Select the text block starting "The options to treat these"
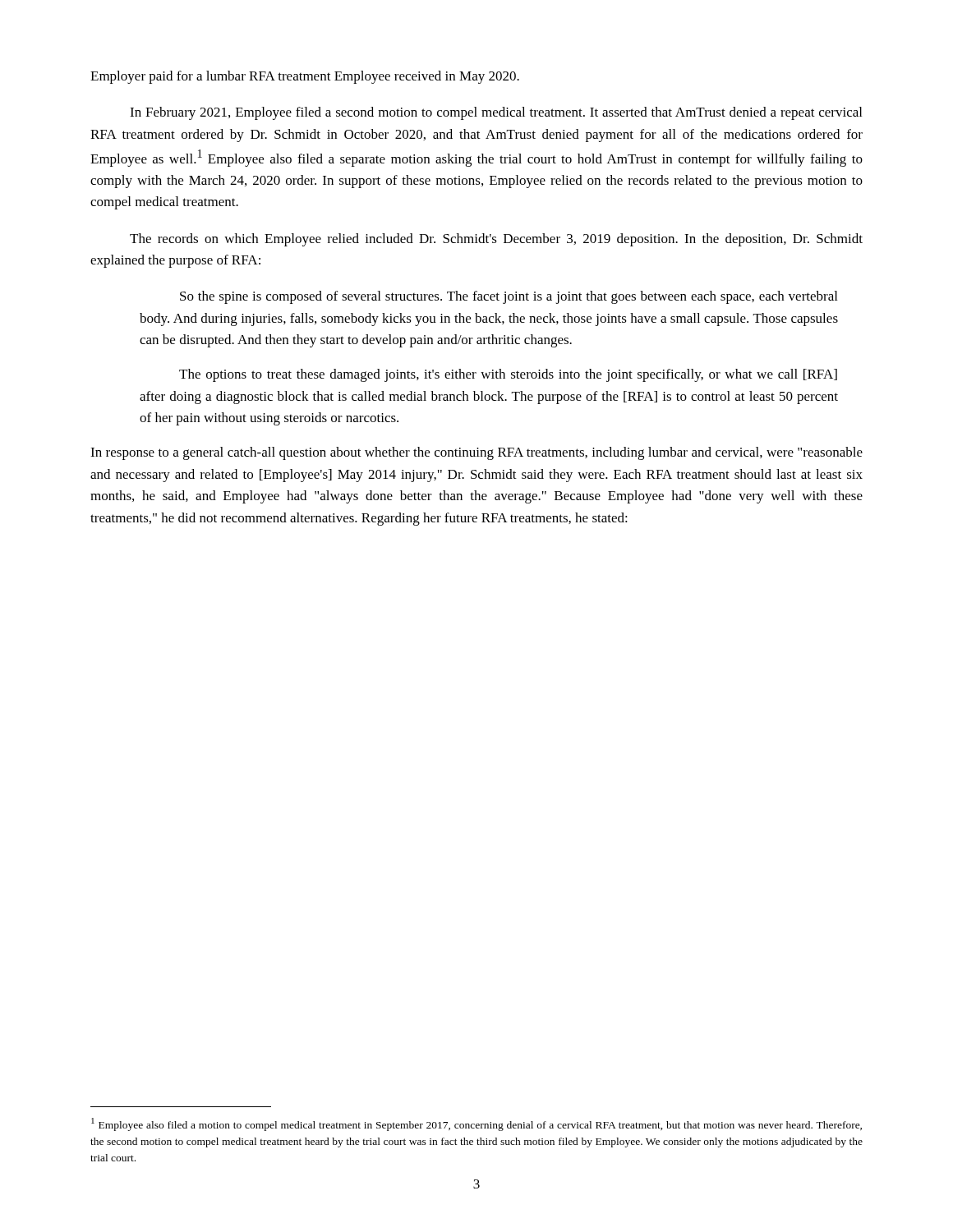This screenshot has width=953, height=1232. click(489, 396)
